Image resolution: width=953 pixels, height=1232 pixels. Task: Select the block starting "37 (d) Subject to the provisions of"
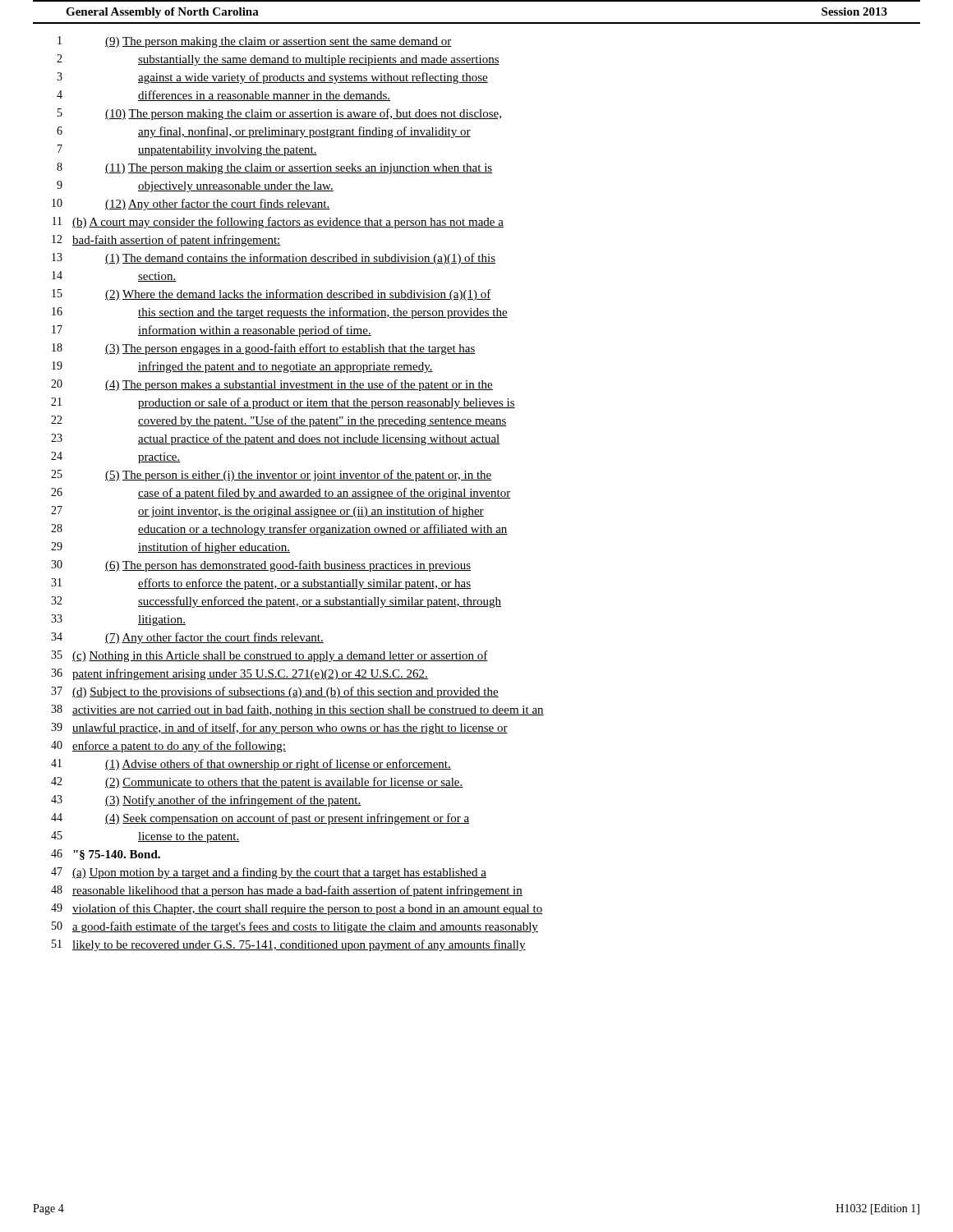click(x=476, y=719)
